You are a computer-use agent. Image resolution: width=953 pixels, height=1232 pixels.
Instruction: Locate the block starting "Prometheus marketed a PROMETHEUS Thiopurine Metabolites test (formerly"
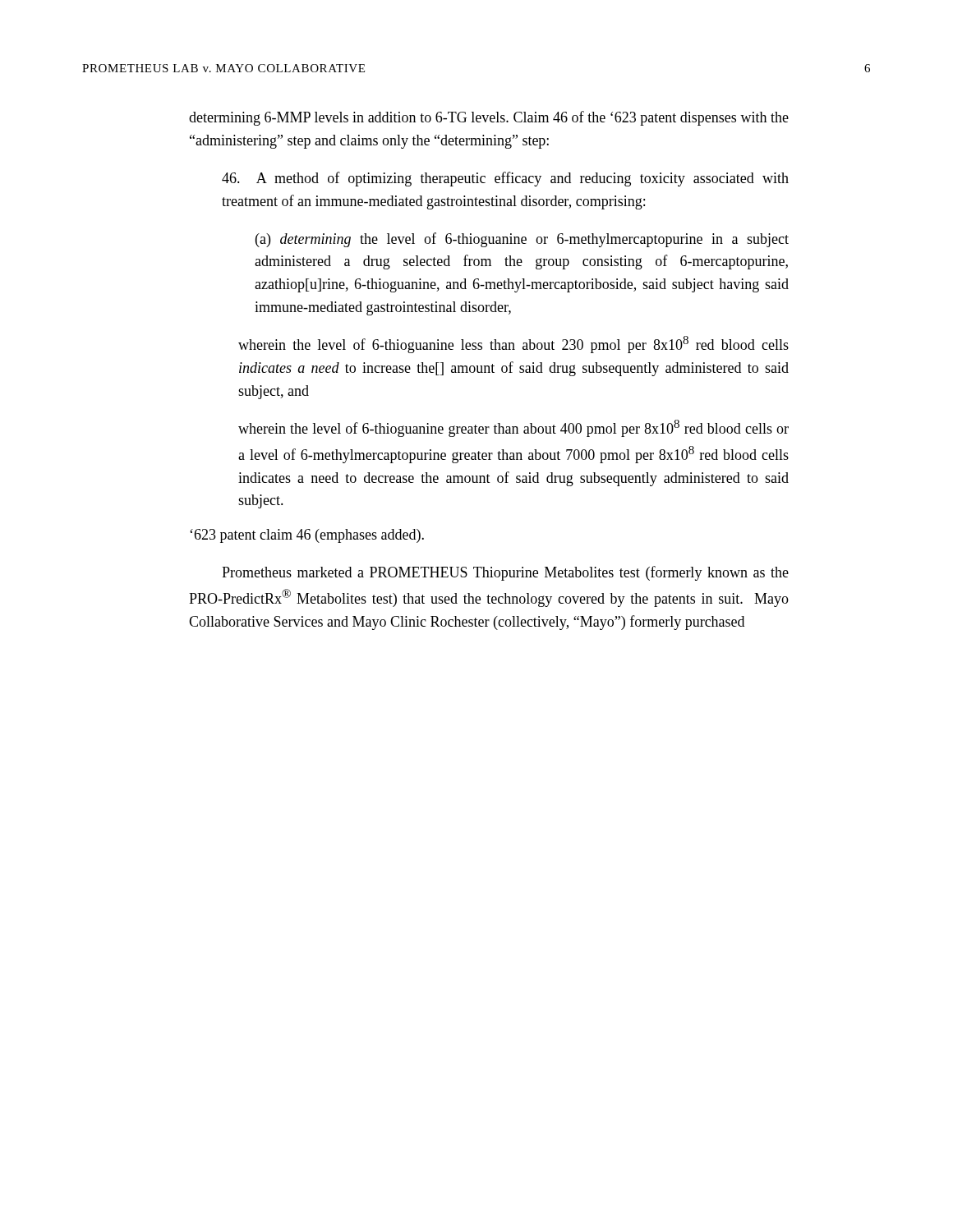click(x=489, y=597)
